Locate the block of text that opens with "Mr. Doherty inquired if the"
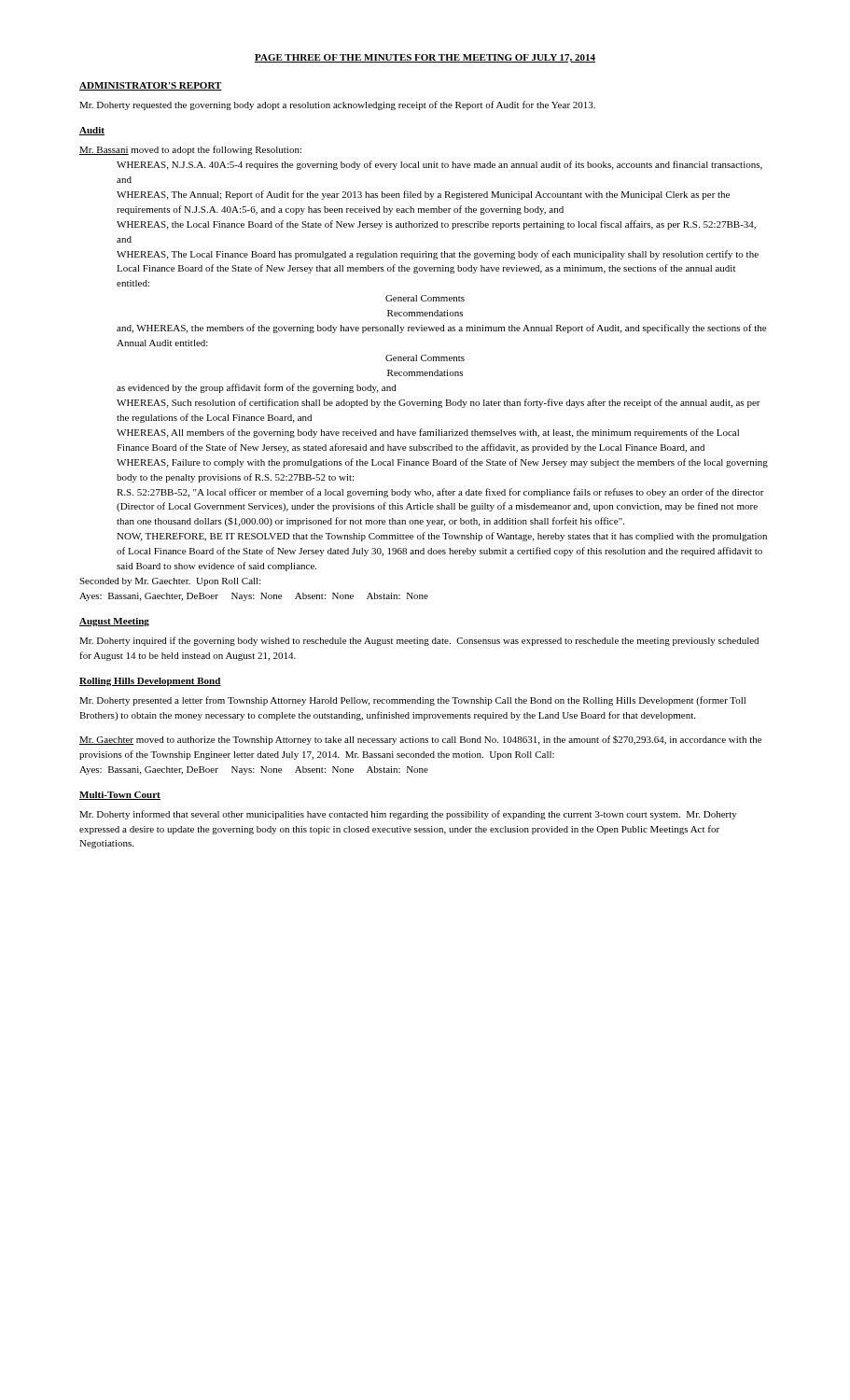Screen dimensions: 1400x850 (x=419, y=648)
